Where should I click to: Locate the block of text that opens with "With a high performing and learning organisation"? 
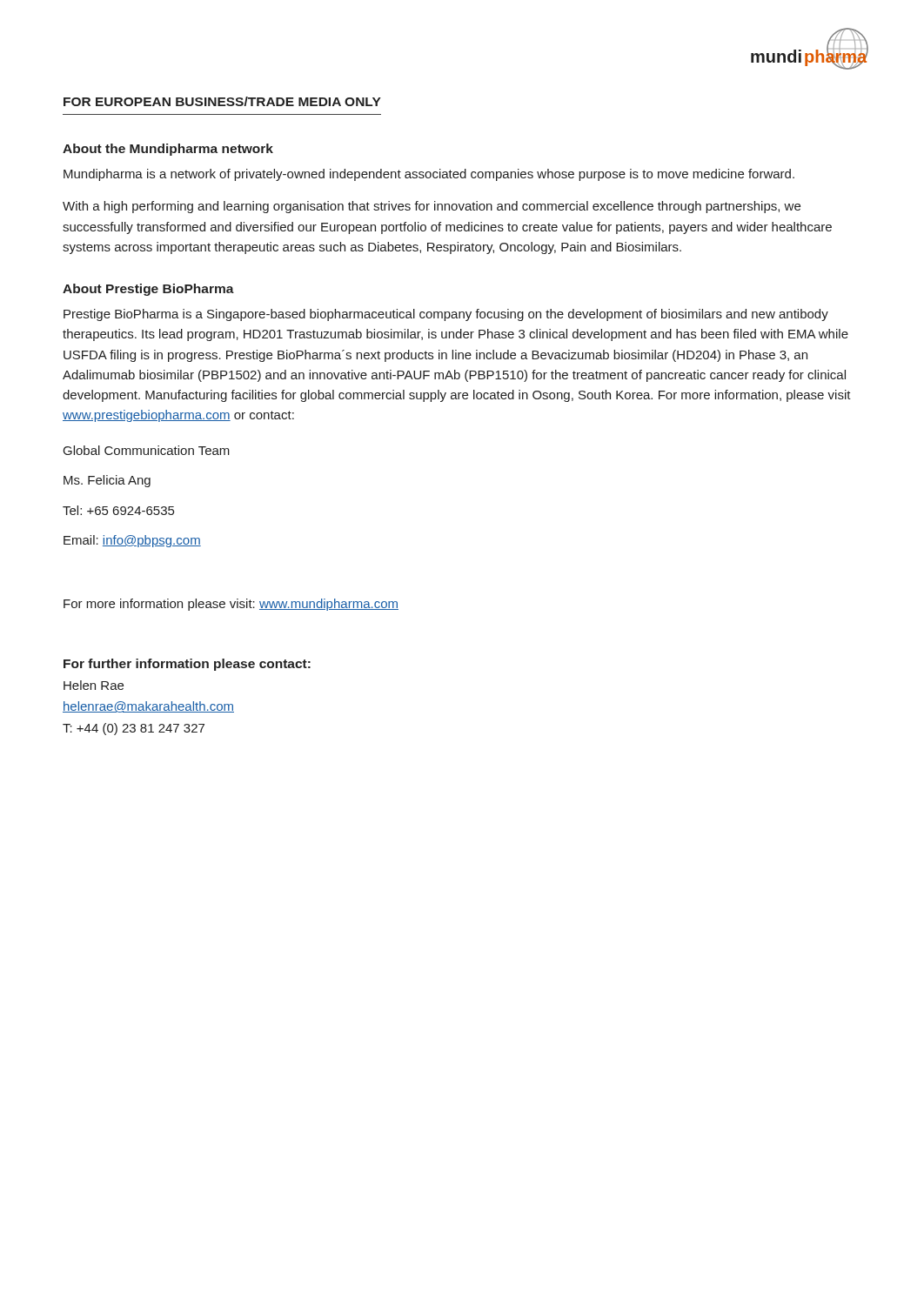click(447, 226)
